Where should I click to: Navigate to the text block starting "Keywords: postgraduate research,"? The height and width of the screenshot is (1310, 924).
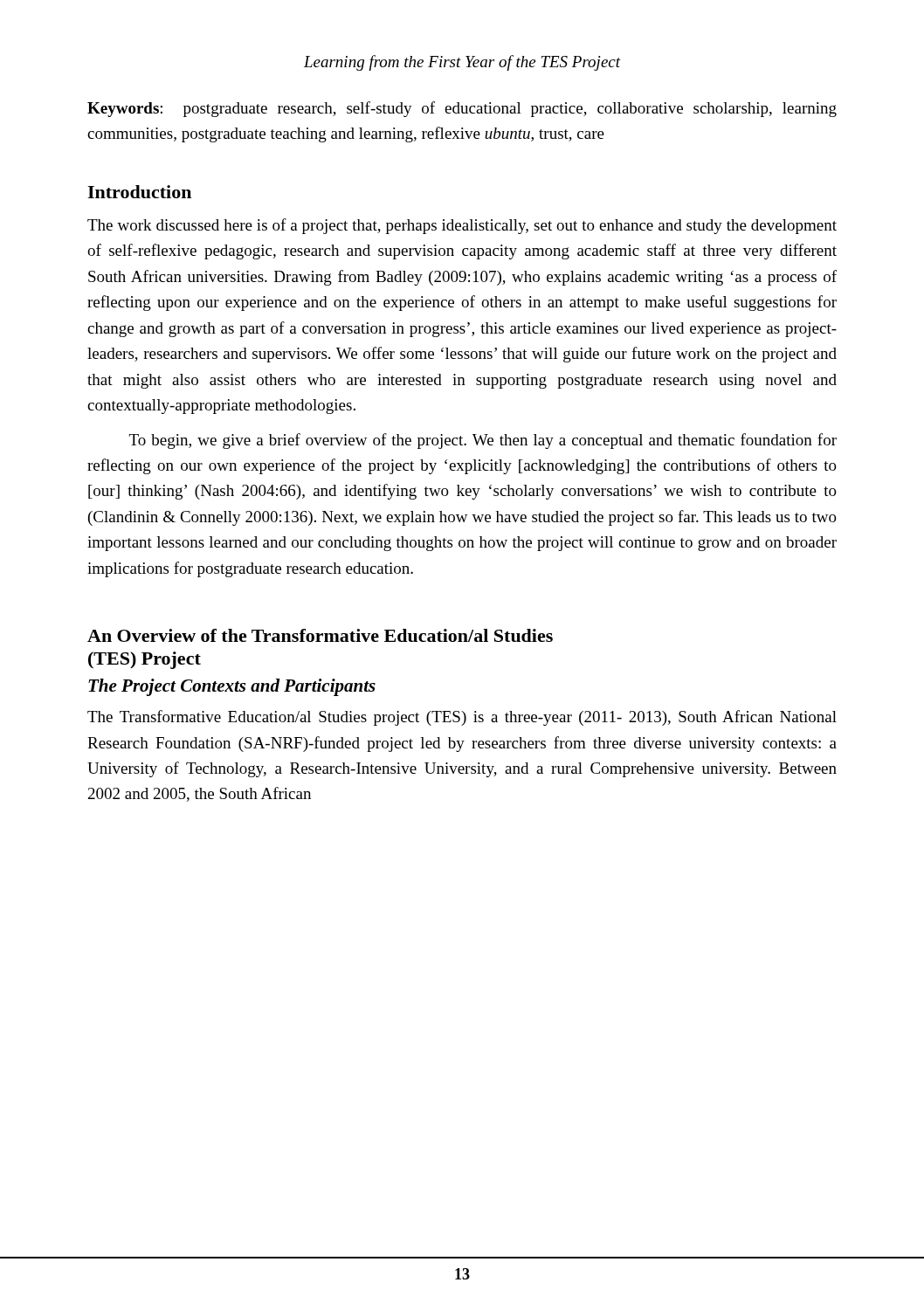(462, 120)
